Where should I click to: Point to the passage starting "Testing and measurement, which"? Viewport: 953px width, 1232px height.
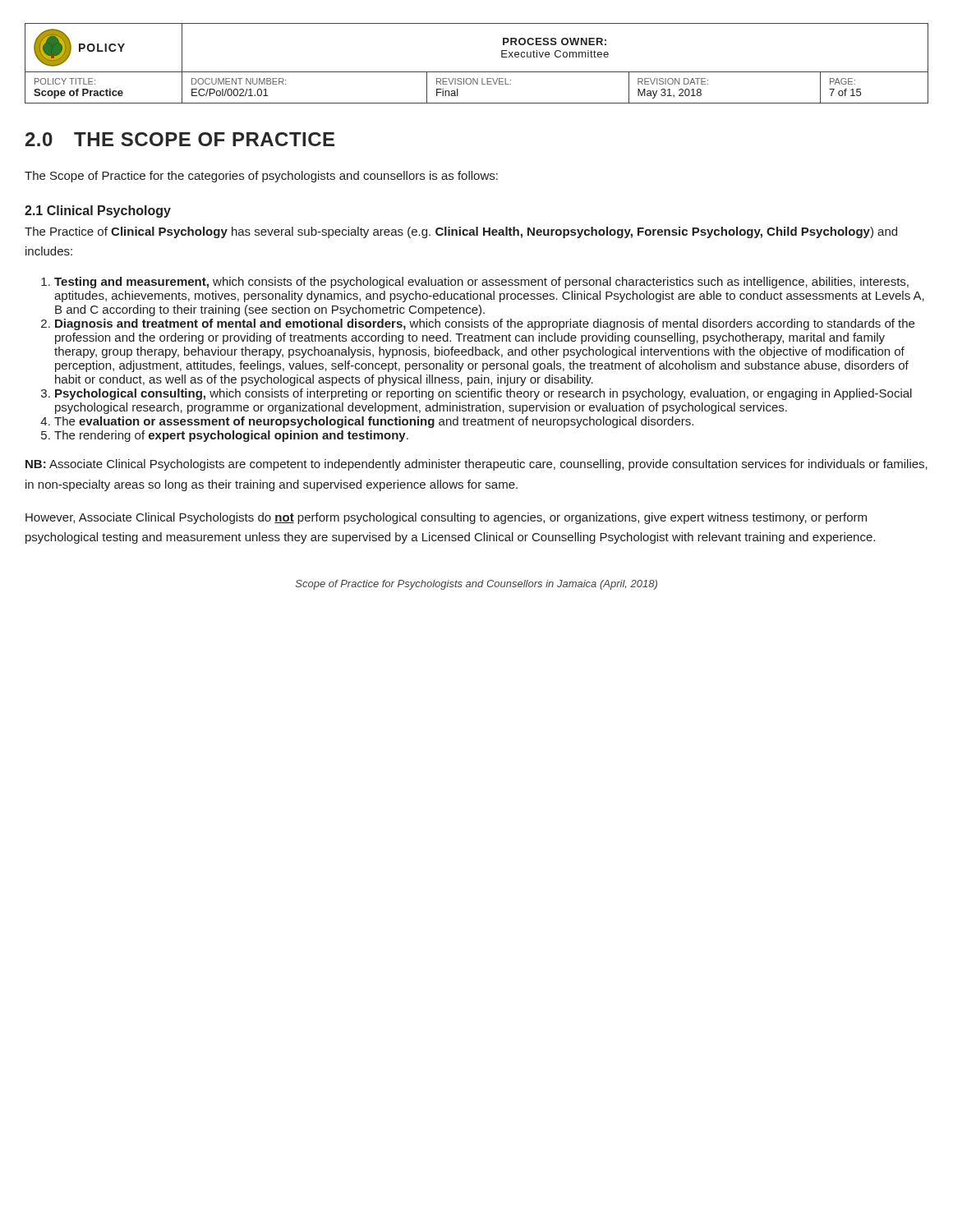(x=491, y=295)
